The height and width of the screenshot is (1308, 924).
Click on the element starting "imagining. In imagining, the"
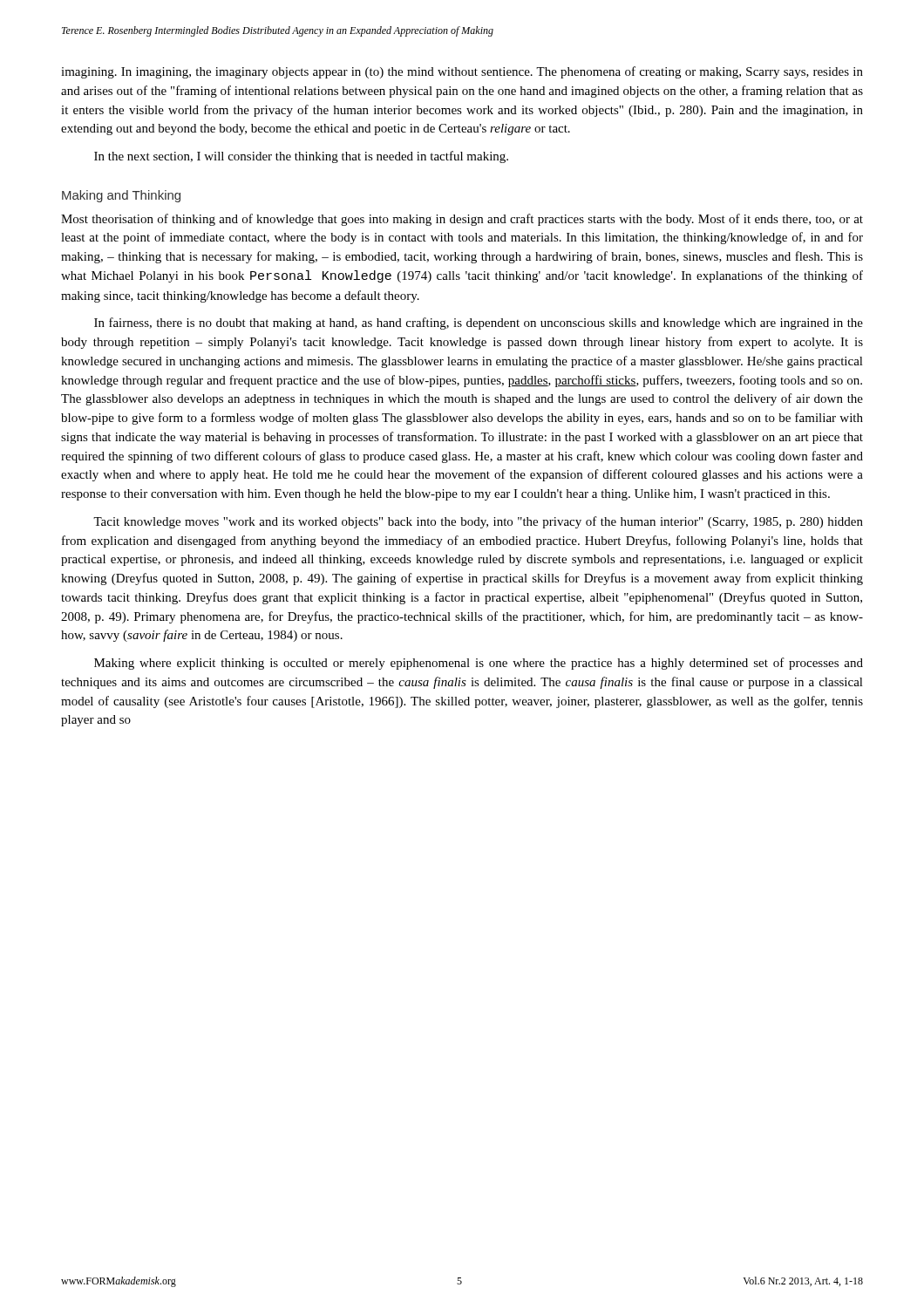[462, 100]
